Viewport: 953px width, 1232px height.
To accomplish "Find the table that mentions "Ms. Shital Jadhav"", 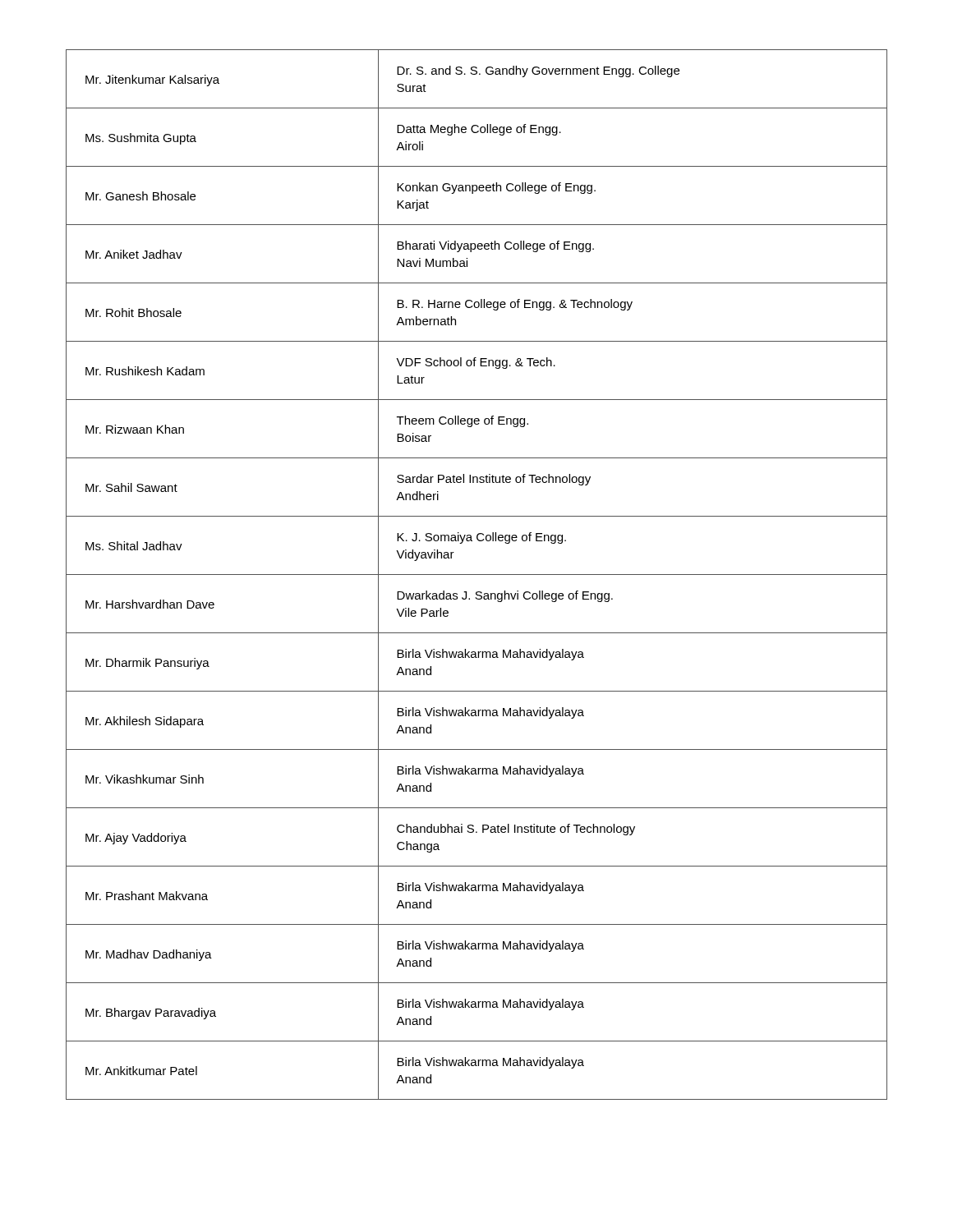I will tap(476, 575).
